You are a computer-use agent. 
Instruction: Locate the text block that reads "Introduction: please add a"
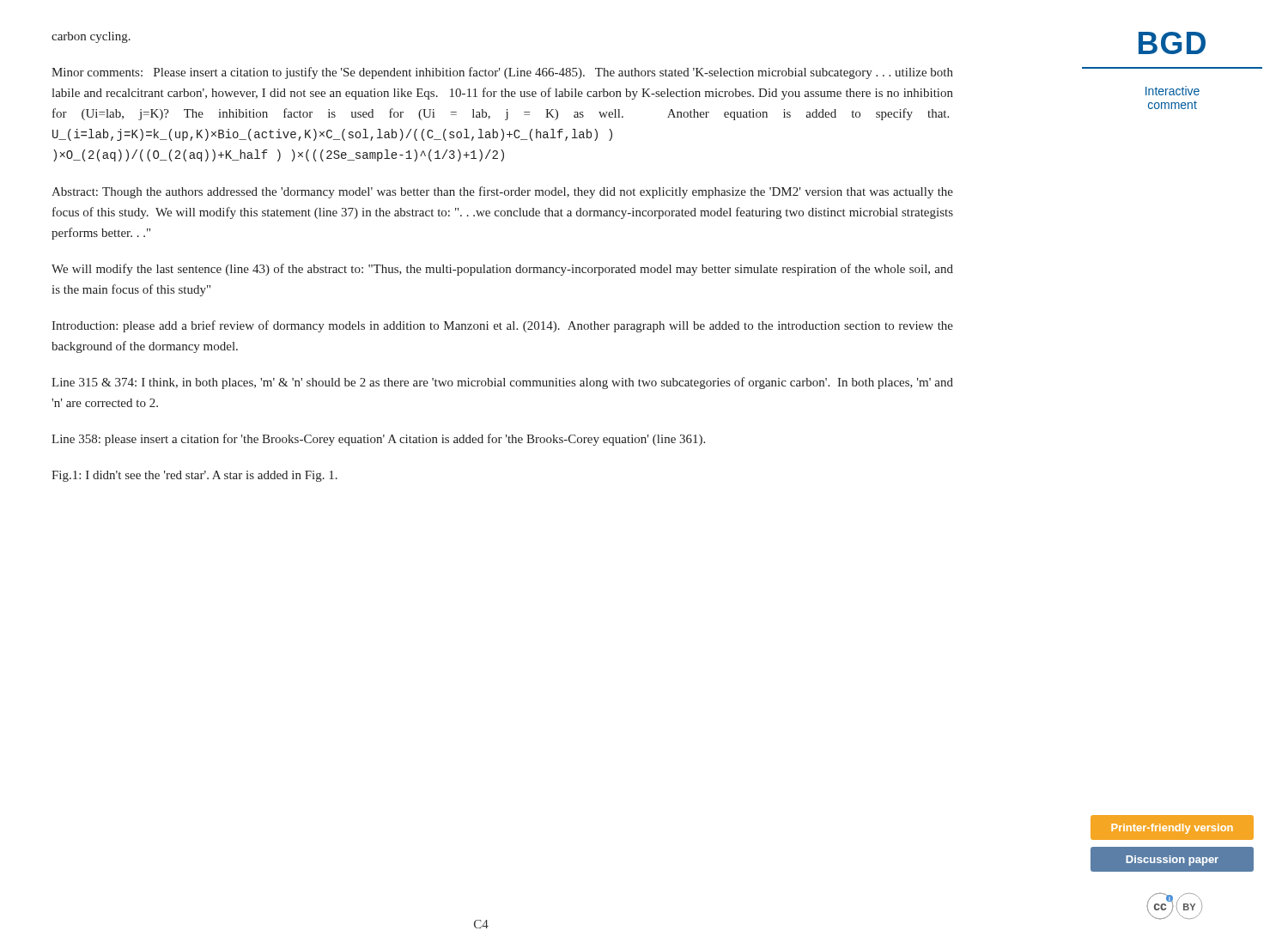point(502,336)
